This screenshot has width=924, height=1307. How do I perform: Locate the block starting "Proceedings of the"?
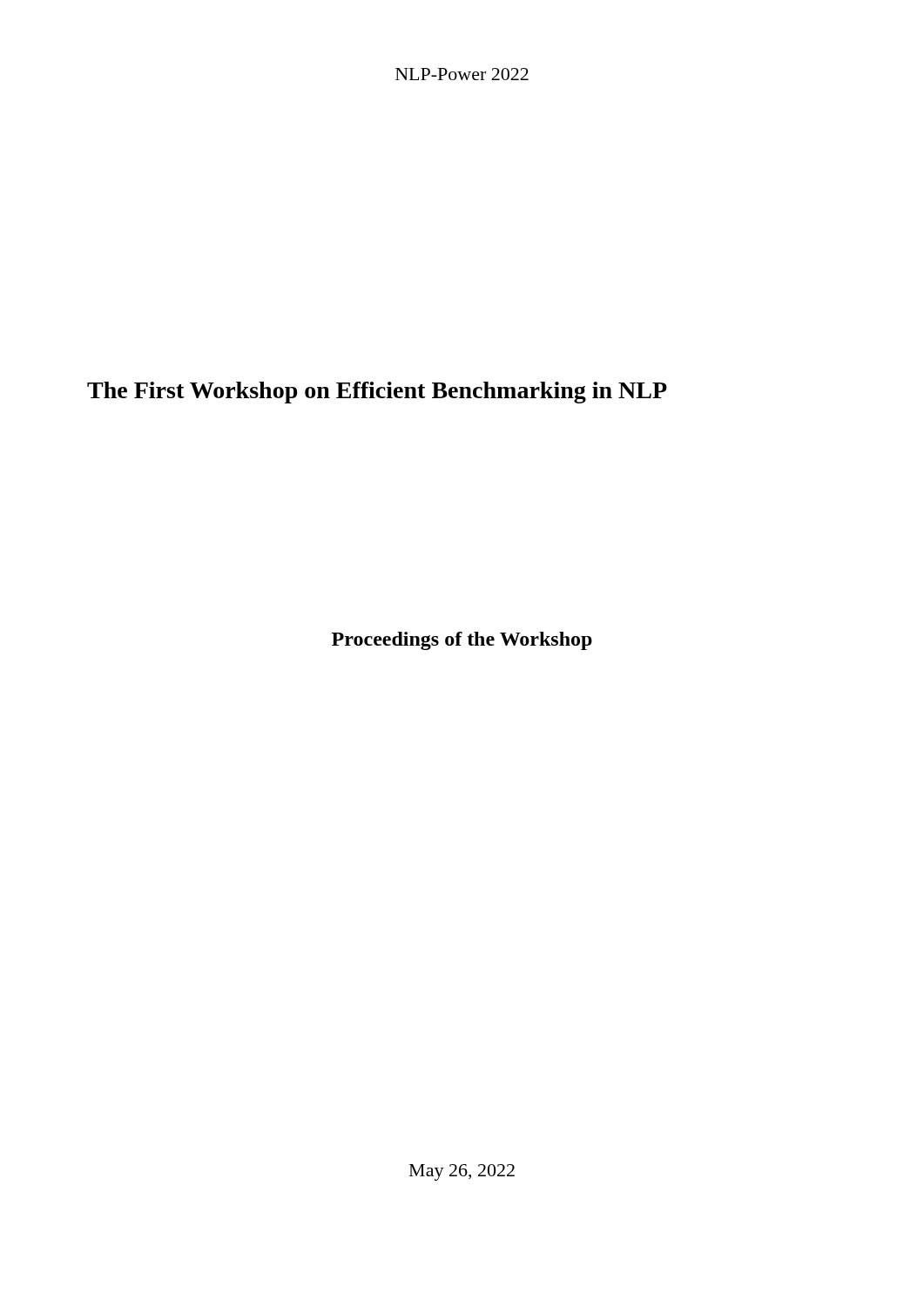(x=462, y=639)
